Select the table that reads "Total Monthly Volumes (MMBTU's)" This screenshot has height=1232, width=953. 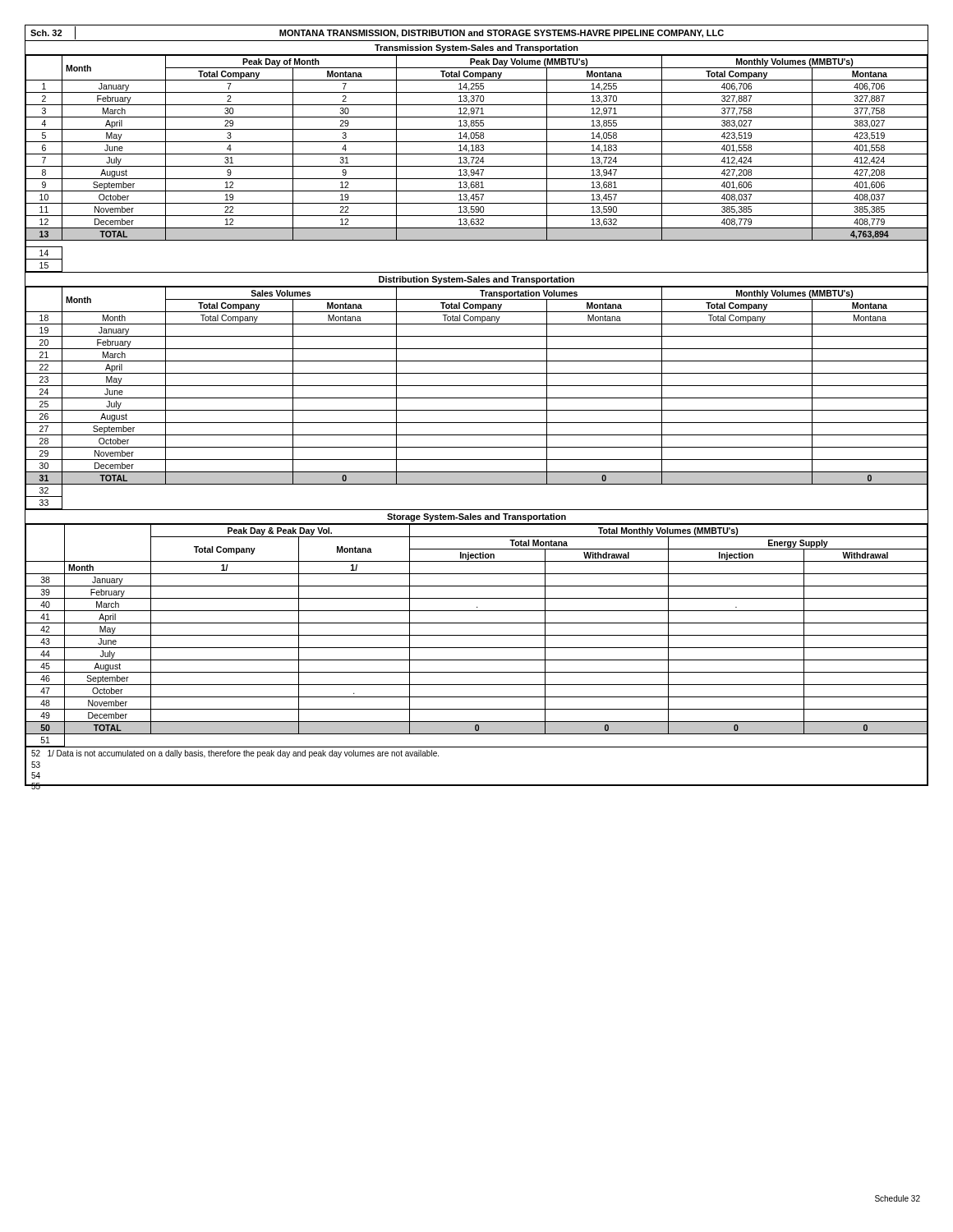(x=476, y=635)
